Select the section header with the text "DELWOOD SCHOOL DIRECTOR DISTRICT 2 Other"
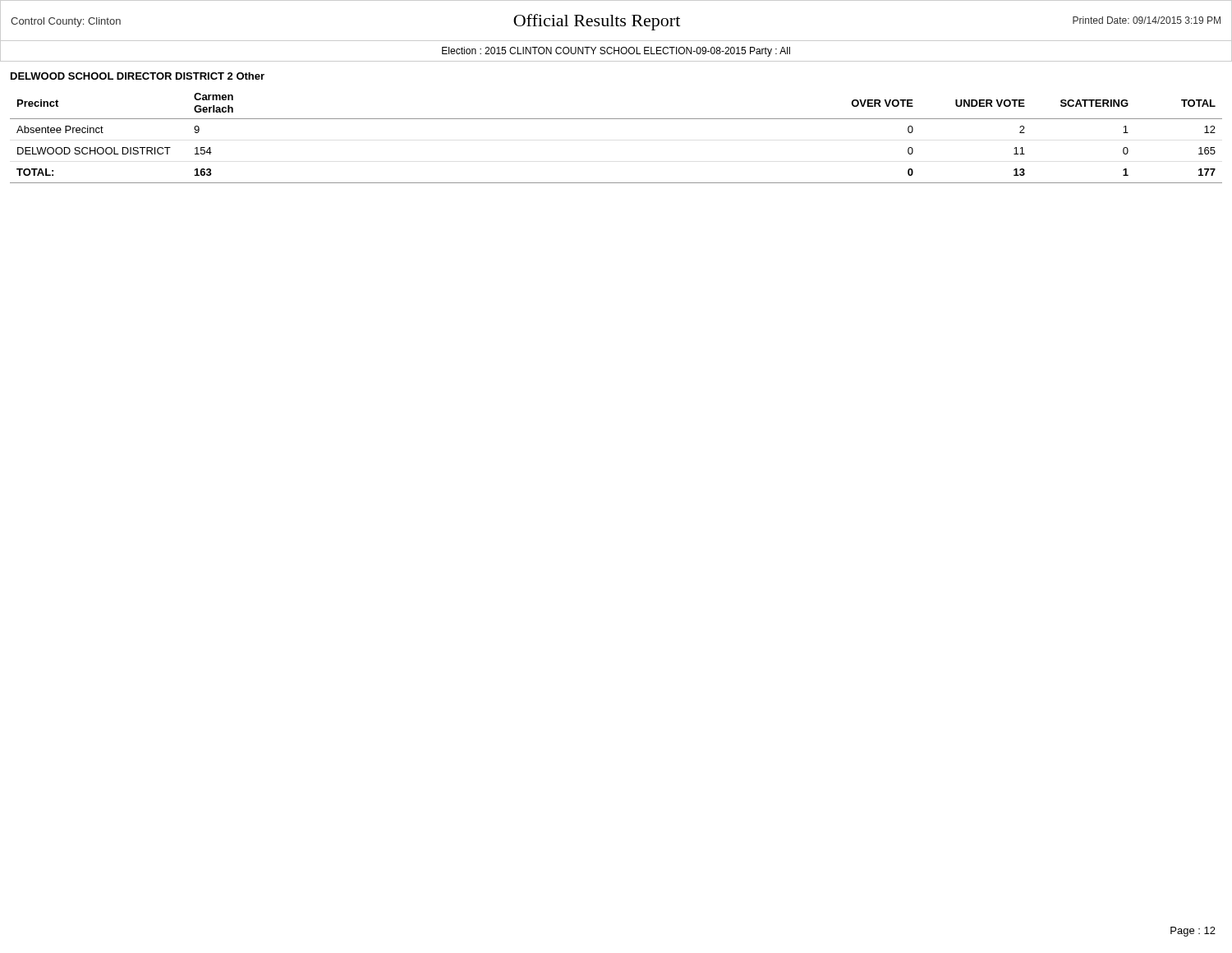The width and height of the screenshot is (1232, 953). [x=137, y=76]
